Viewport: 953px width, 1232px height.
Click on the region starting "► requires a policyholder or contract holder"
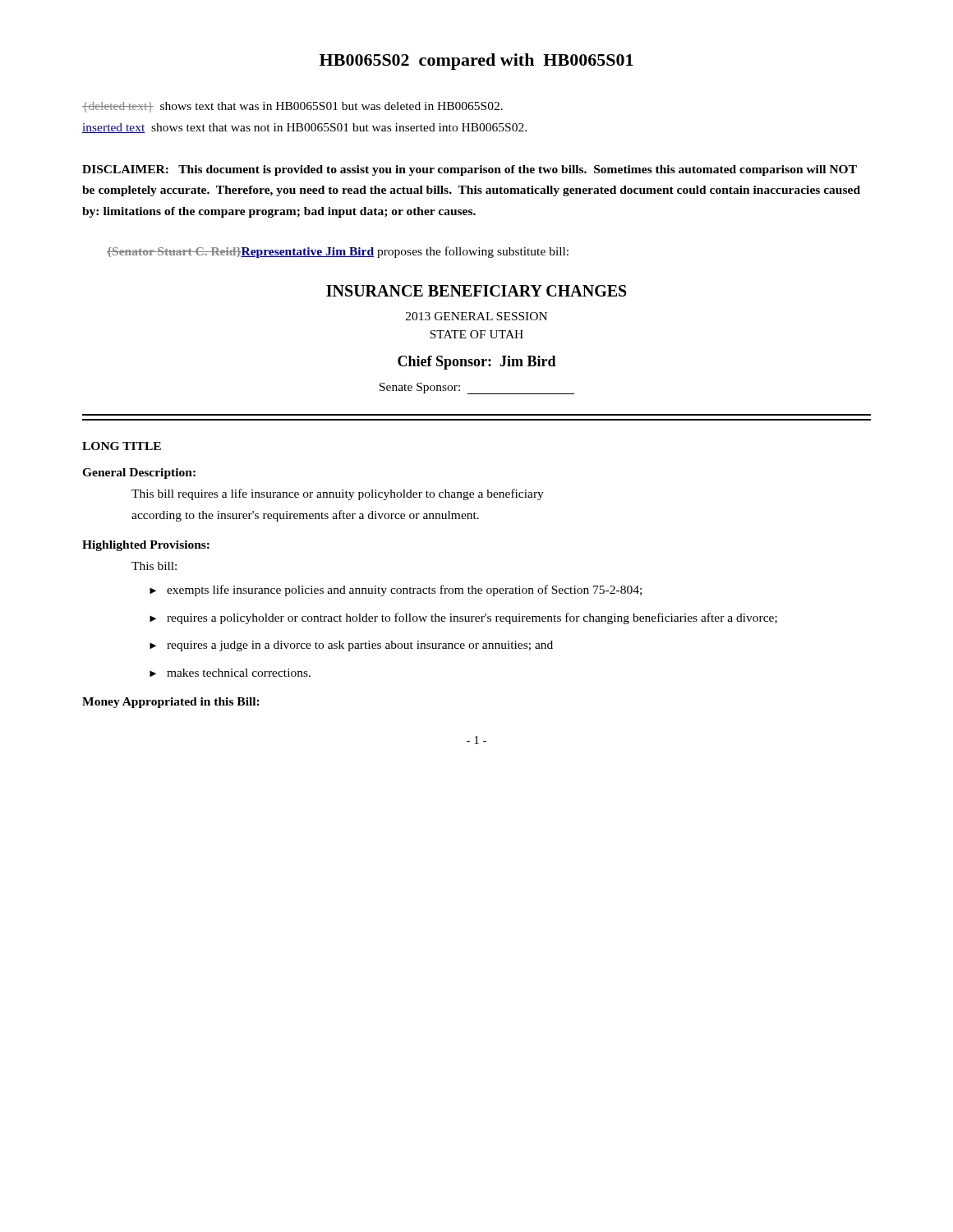pyautogui.click(x=463, y=617)
